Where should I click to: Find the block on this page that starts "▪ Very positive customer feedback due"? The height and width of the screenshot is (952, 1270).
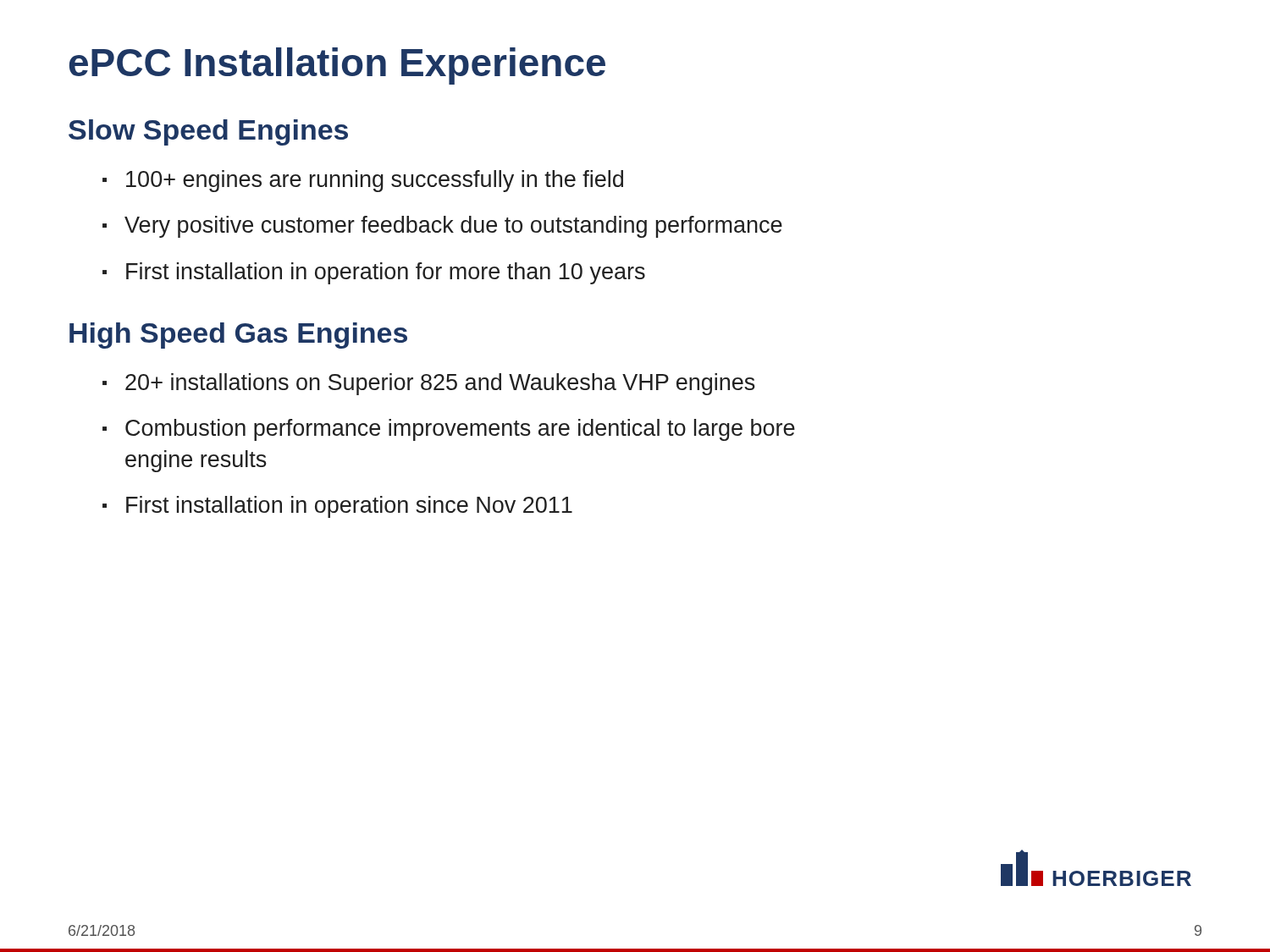[x=442, y=225]
